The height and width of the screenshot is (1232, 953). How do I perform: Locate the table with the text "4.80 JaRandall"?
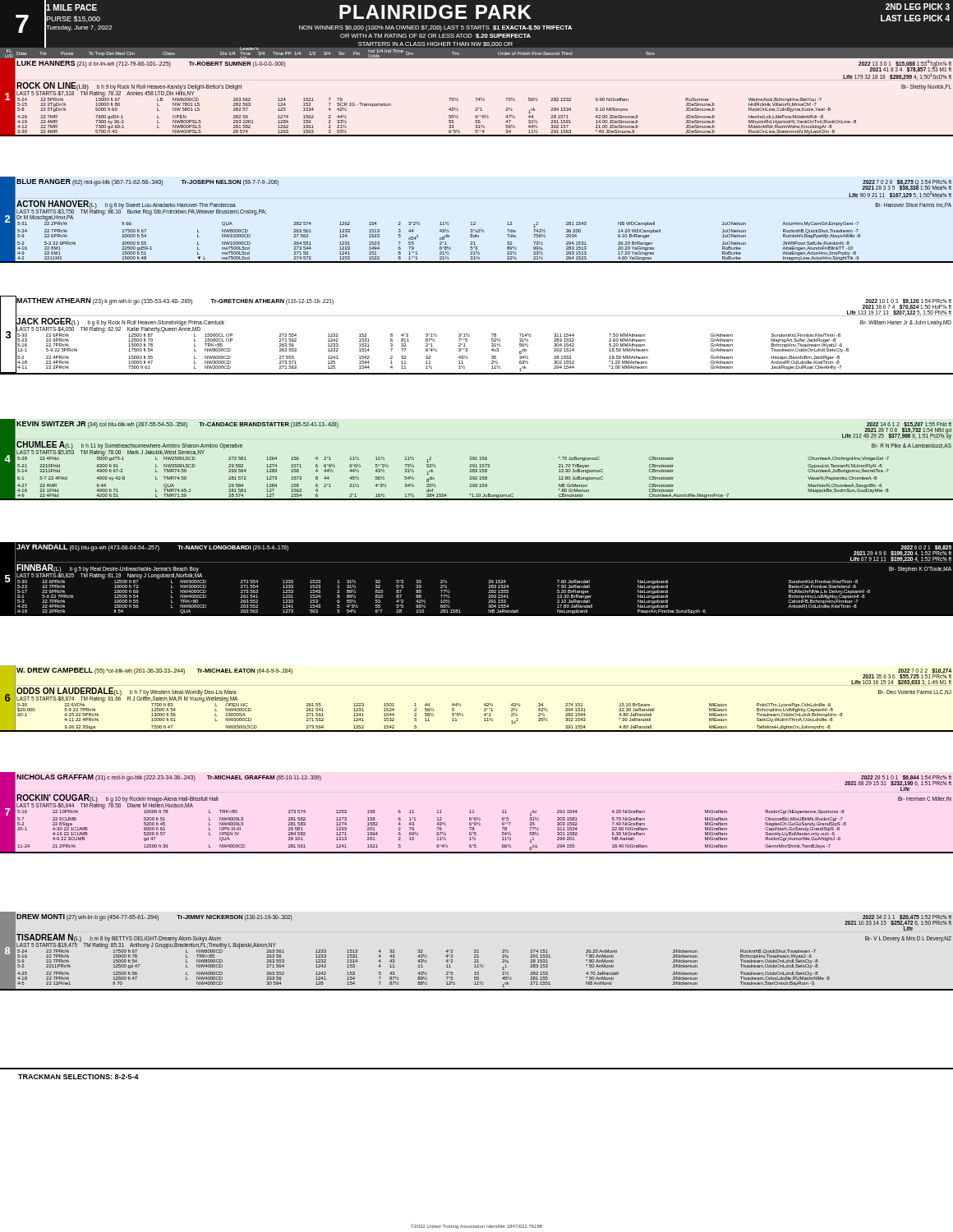[476, 699]
